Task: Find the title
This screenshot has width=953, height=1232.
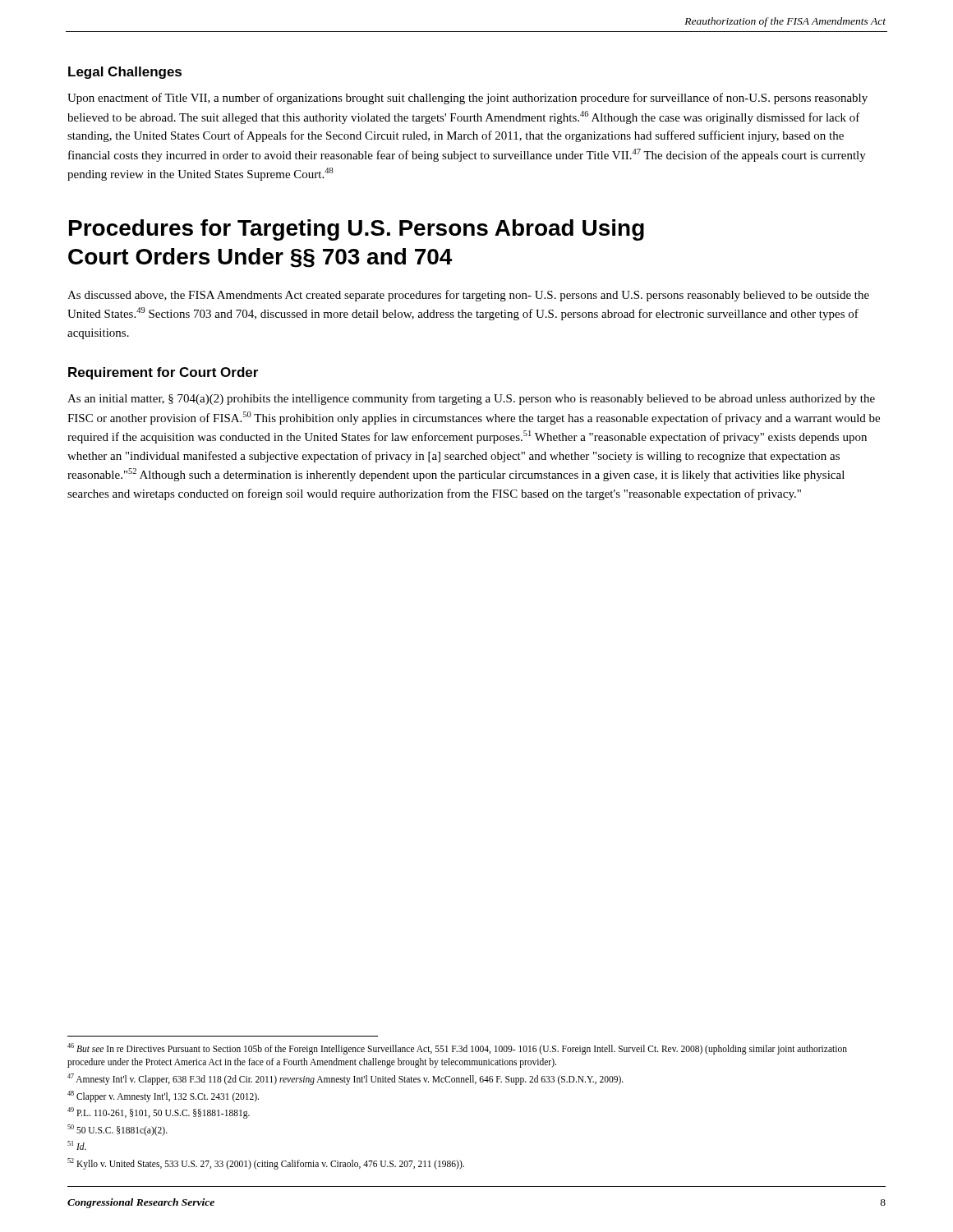Action: click(x=356, y=242)
